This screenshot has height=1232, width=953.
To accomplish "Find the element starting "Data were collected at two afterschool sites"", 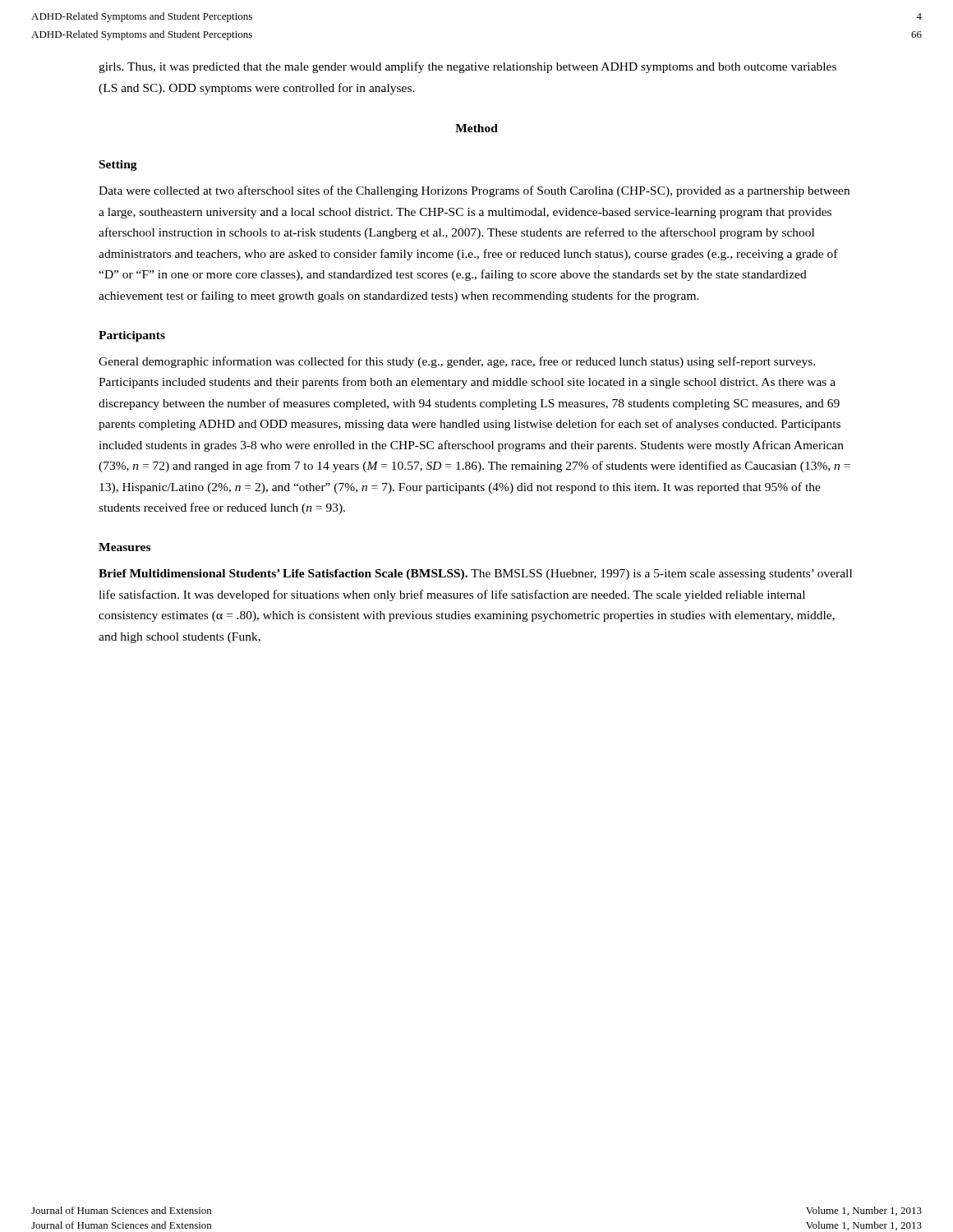I will pos(474,243).
